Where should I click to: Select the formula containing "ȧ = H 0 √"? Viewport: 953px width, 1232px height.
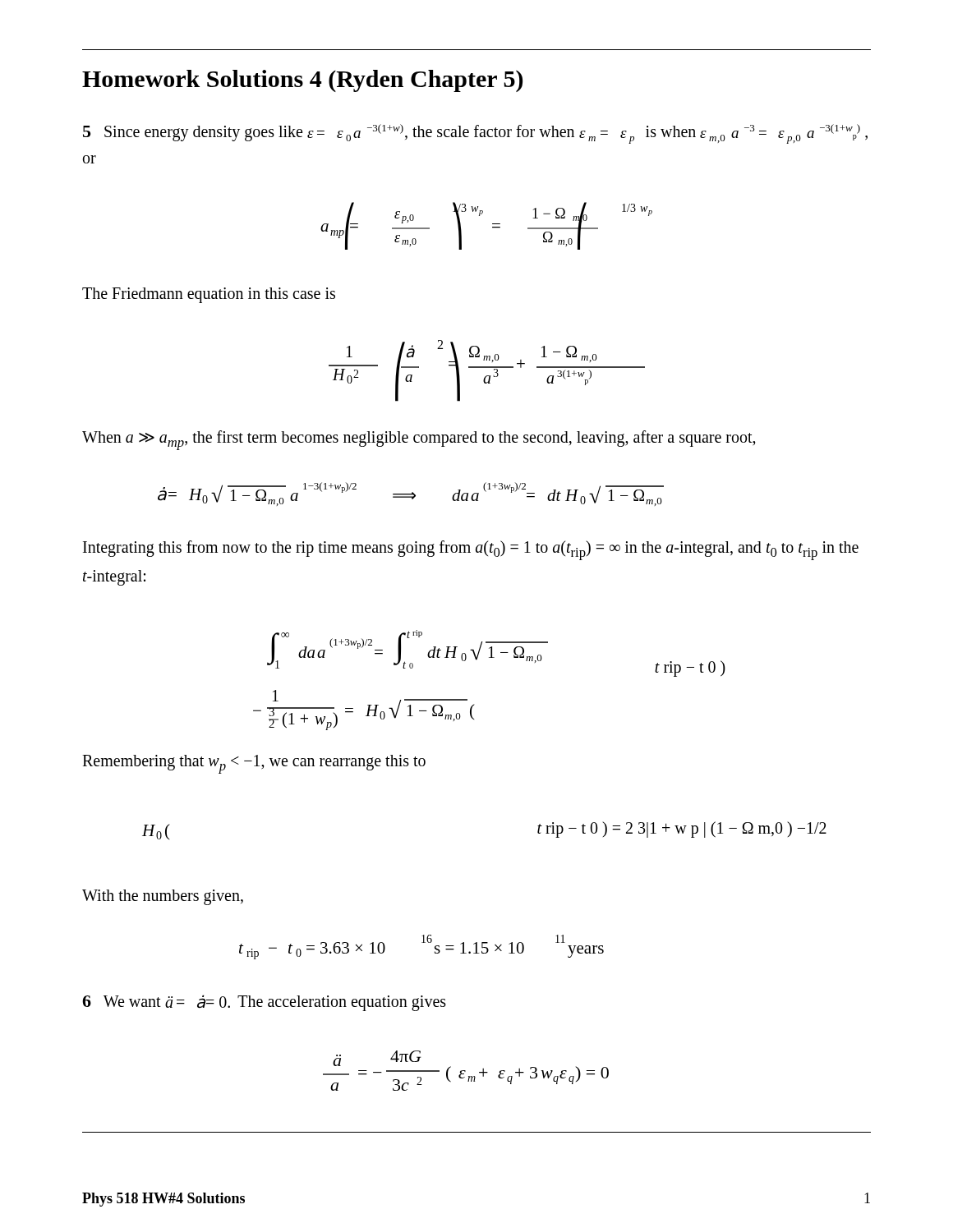(x=476, y=494)
